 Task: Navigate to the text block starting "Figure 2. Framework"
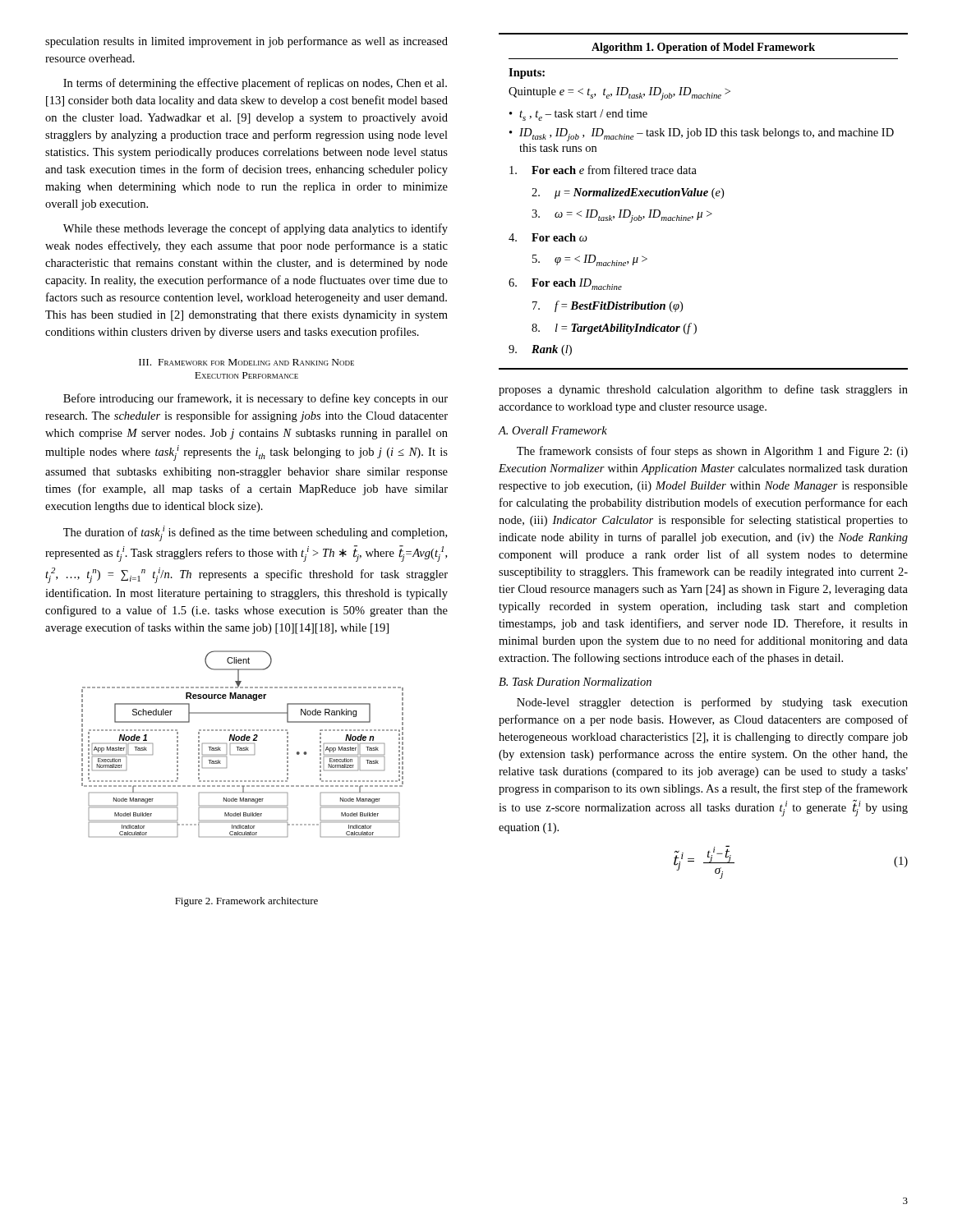(246, 901)
